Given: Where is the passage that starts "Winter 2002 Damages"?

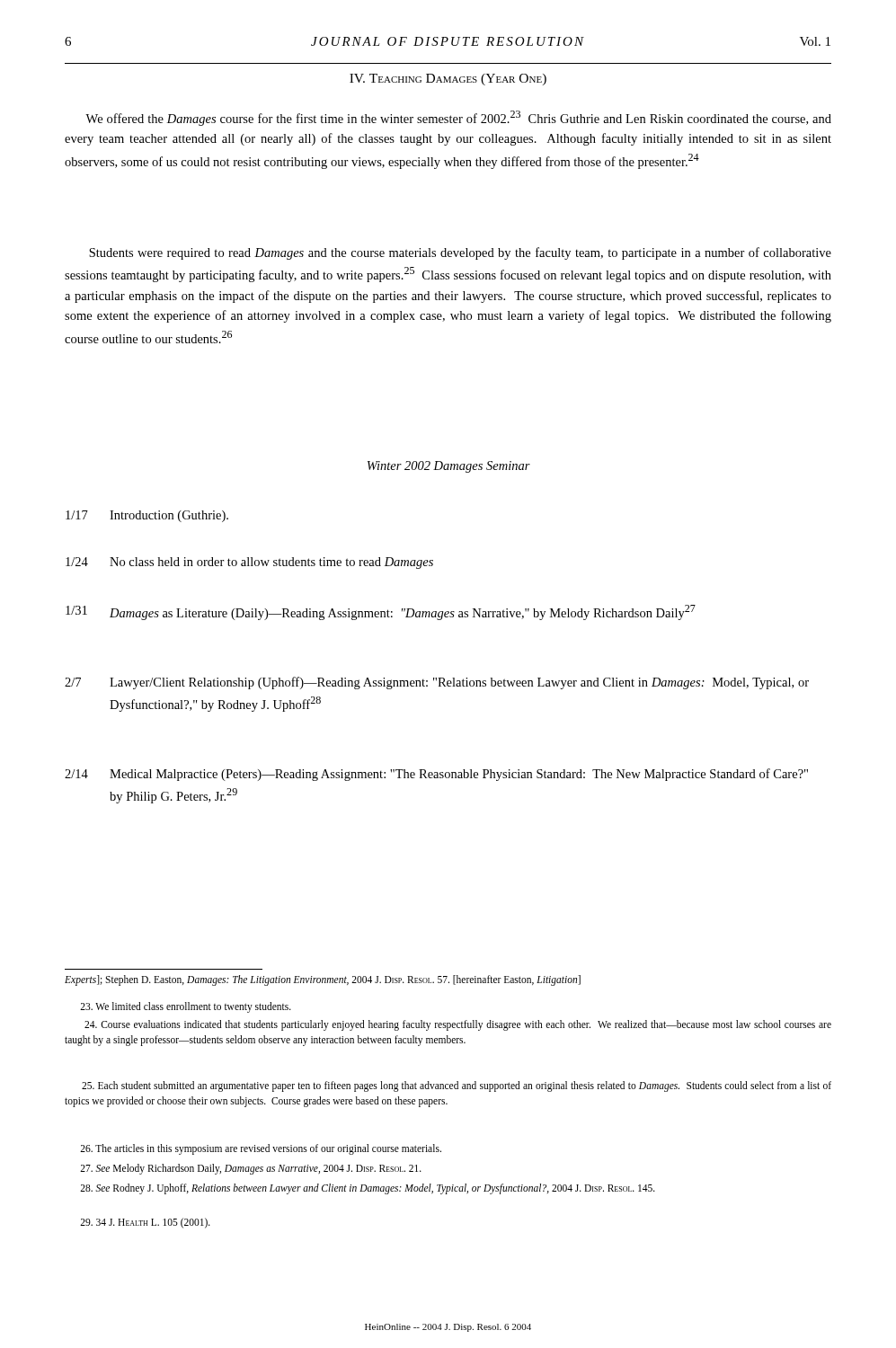Looking at the screenshot, I should pyautogui.click(x=448, y=466).
